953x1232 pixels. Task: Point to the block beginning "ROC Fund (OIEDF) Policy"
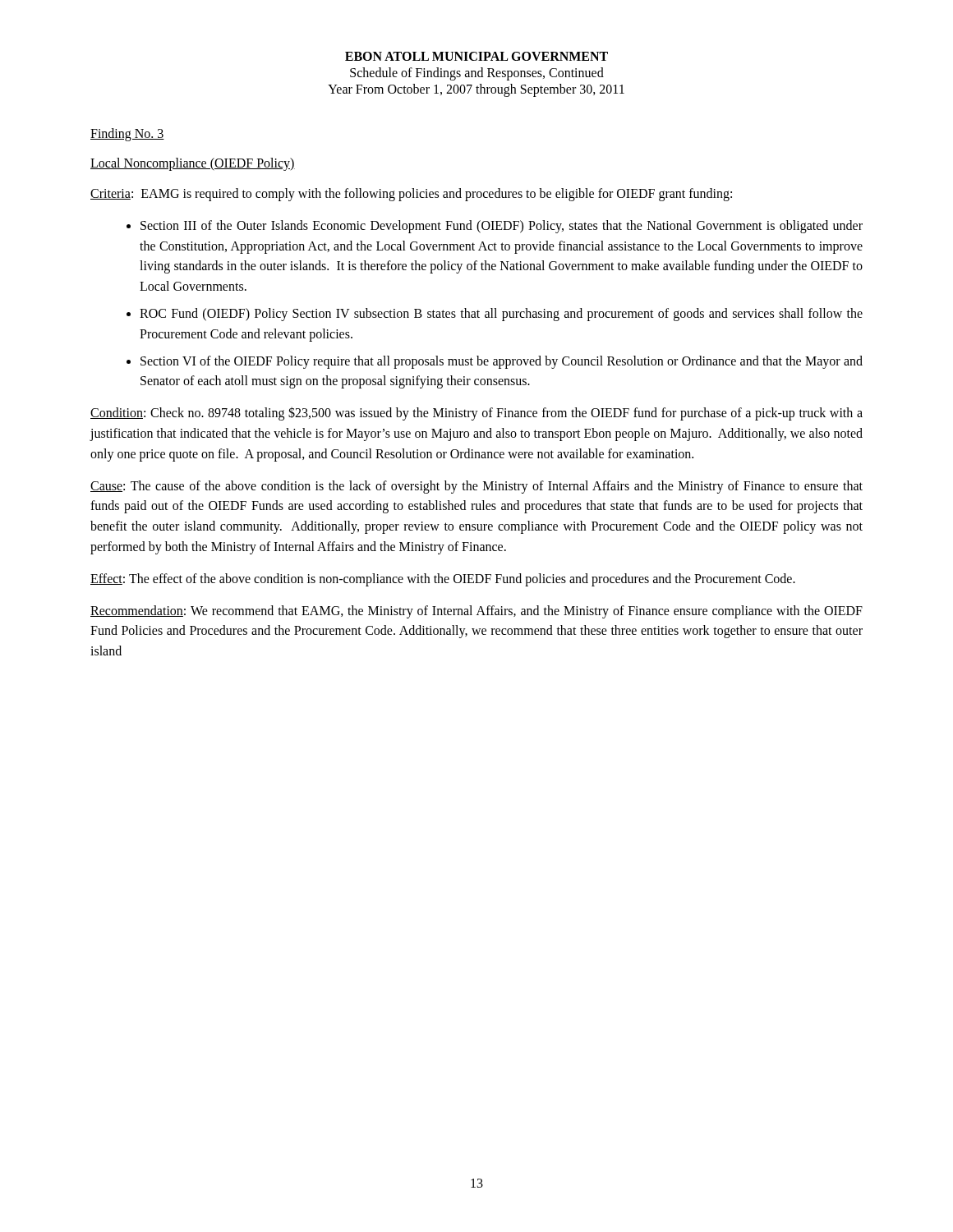point(501,324)
